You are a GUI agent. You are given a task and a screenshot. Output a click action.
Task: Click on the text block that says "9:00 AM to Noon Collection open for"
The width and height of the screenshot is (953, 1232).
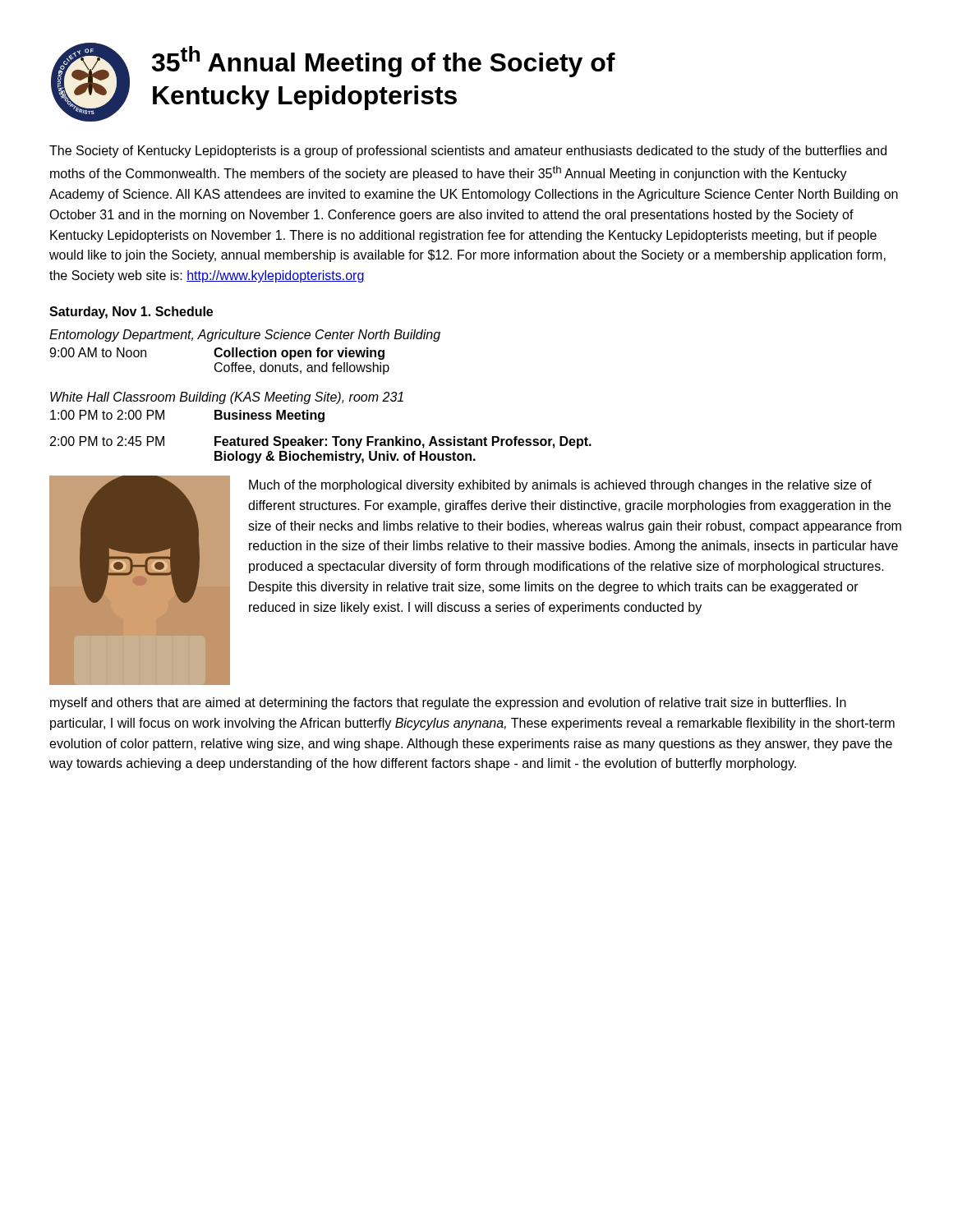219,360
